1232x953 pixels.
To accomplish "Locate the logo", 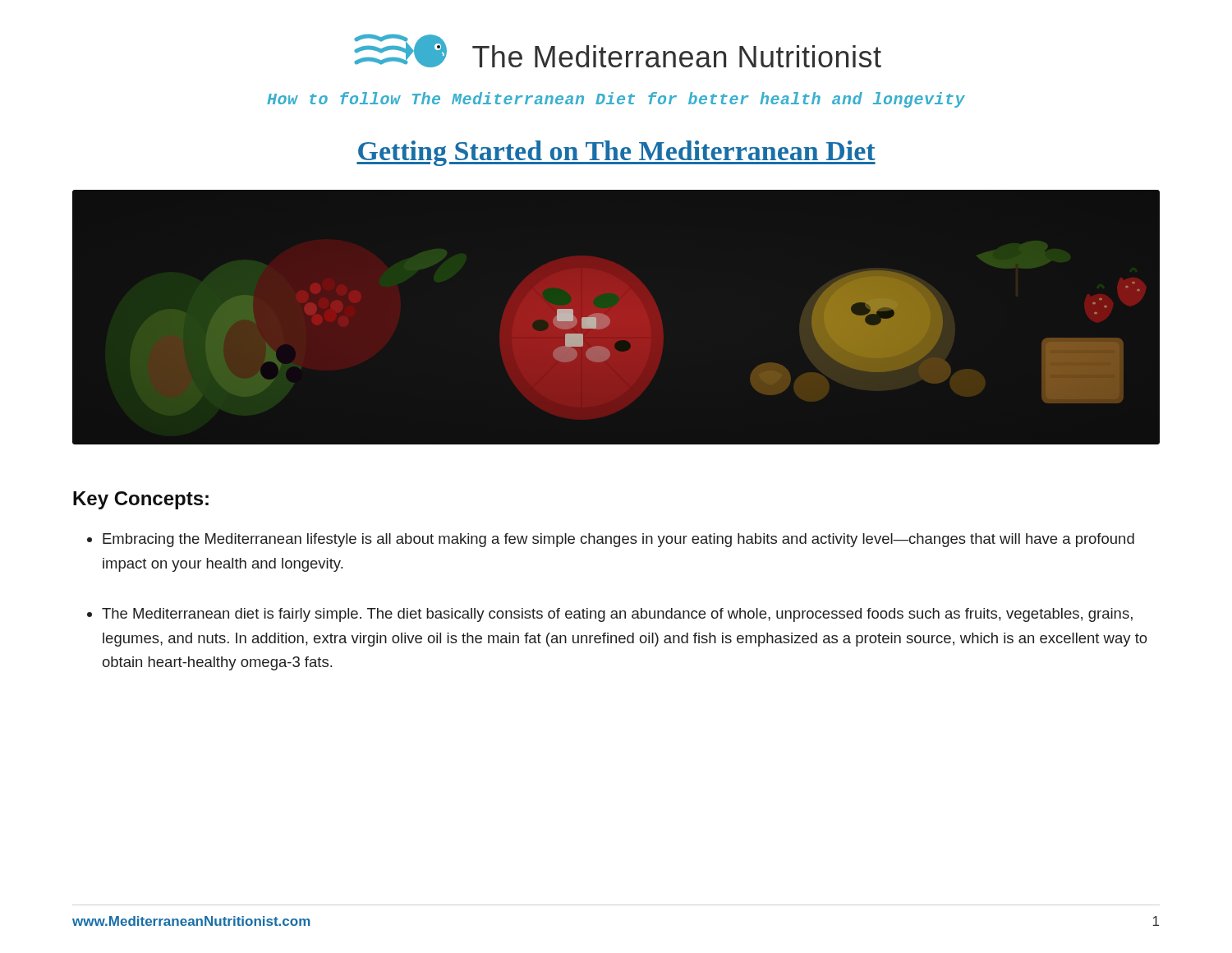I will click(616, 58).
